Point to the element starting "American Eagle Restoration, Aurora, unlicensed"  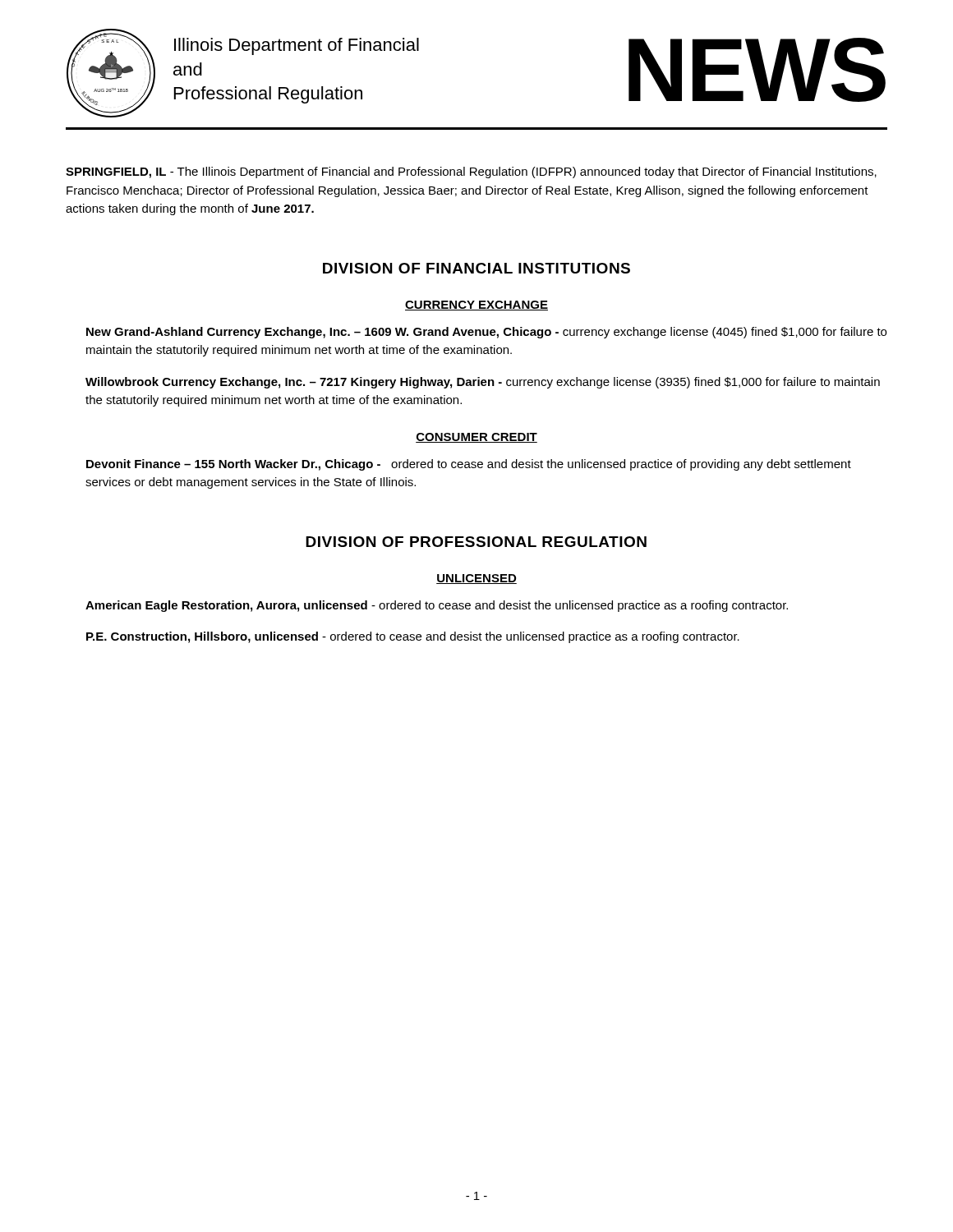[x=437, y=604]
